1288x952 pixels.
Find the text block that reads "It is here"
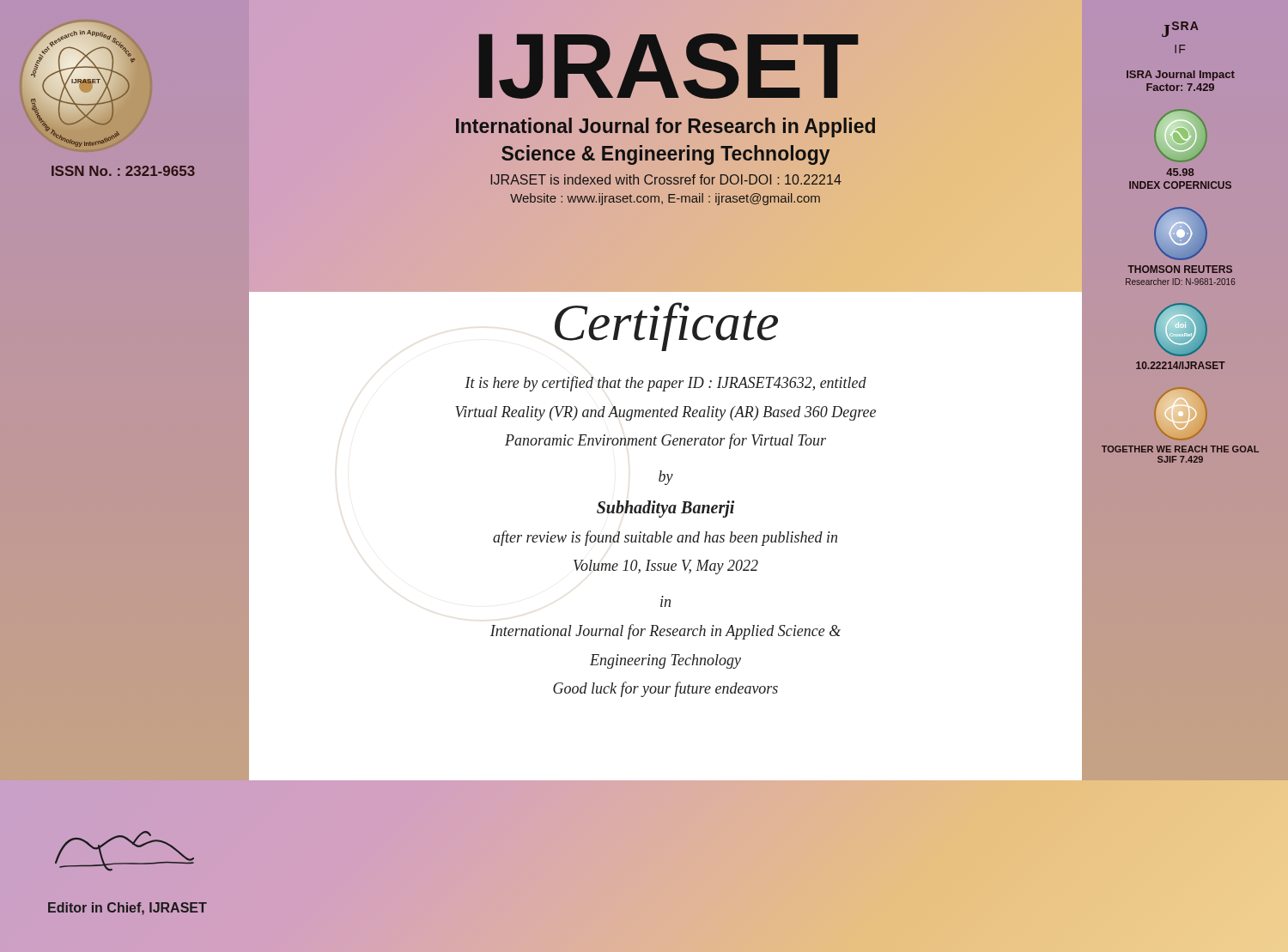point(666,536)
